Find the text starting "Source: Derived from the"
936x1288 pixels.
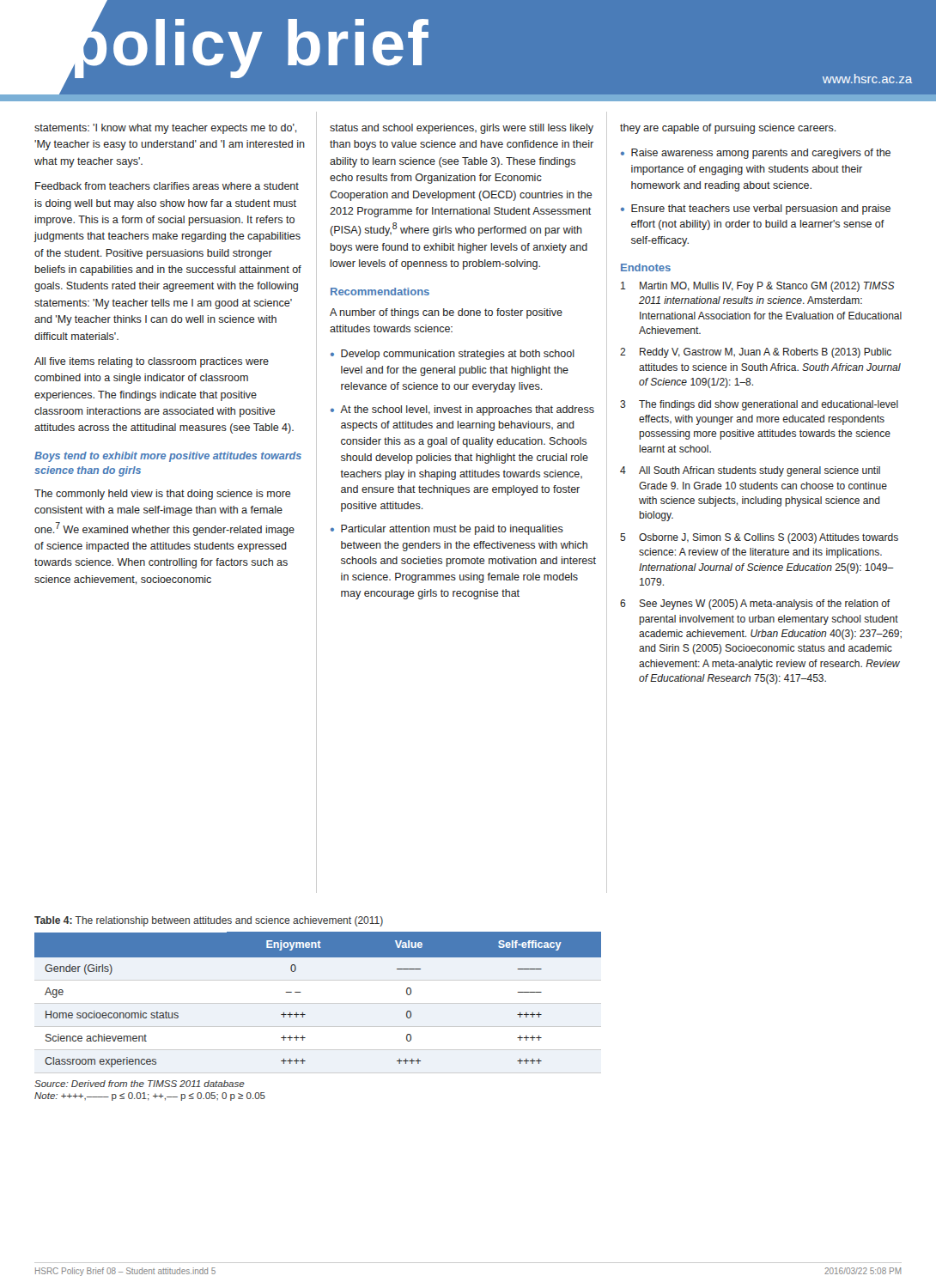point(139,1084)
